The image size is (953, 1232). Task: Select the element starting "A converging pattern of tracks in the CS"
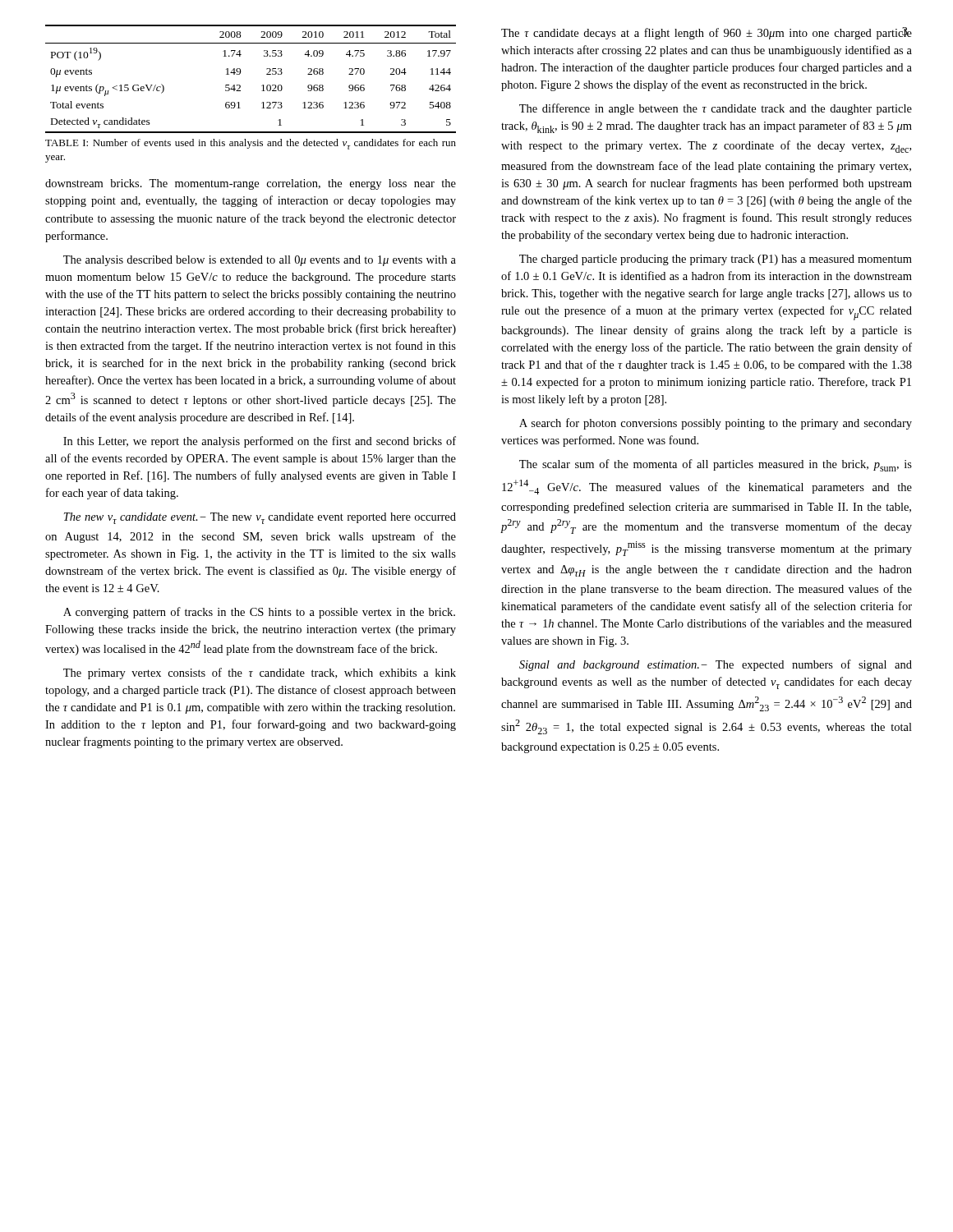tap(251, 631)
